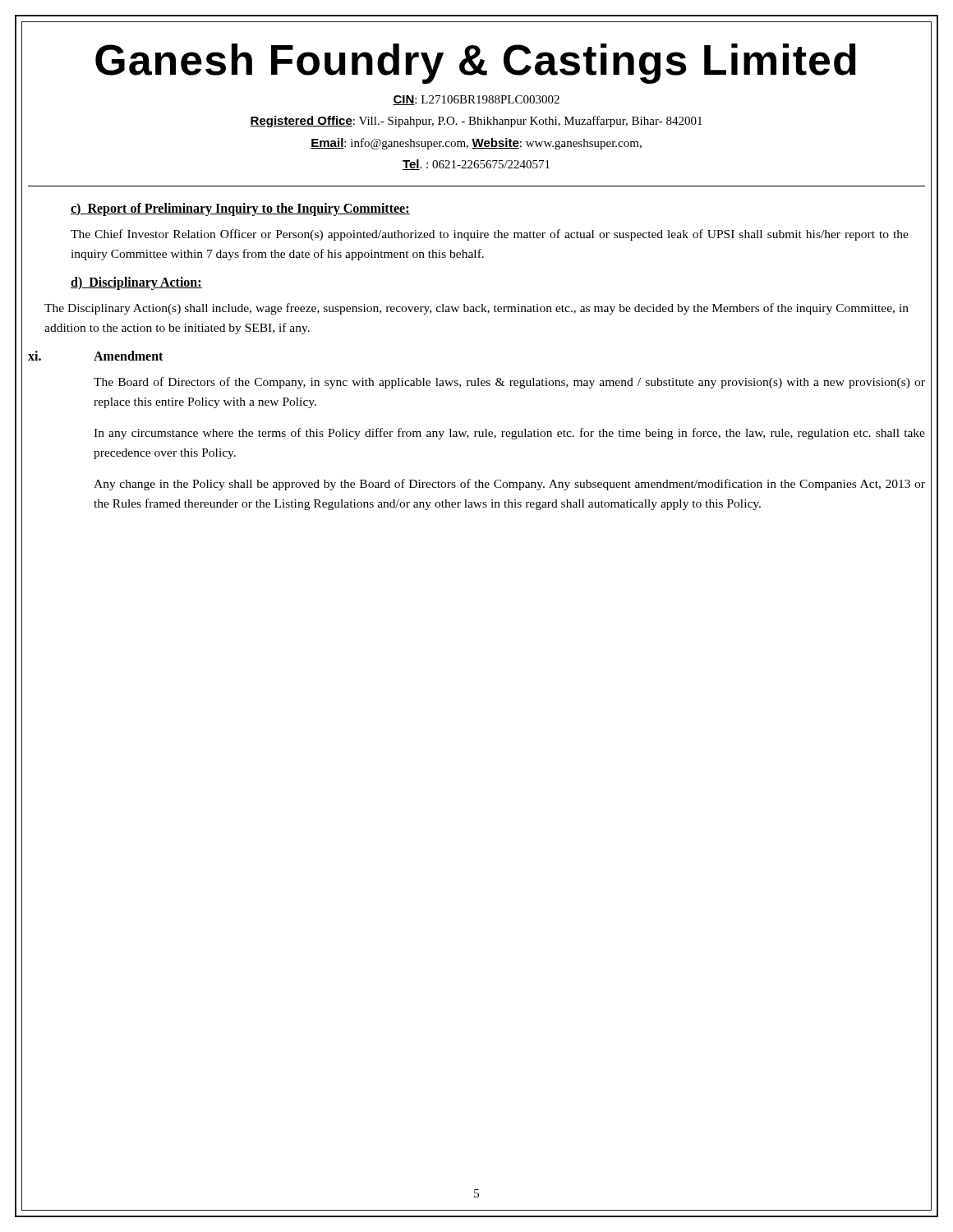Where is the passage that starts "Any change in the"?
The height and width of the screenshot is (1232, 953).
(x=509, y=494)
